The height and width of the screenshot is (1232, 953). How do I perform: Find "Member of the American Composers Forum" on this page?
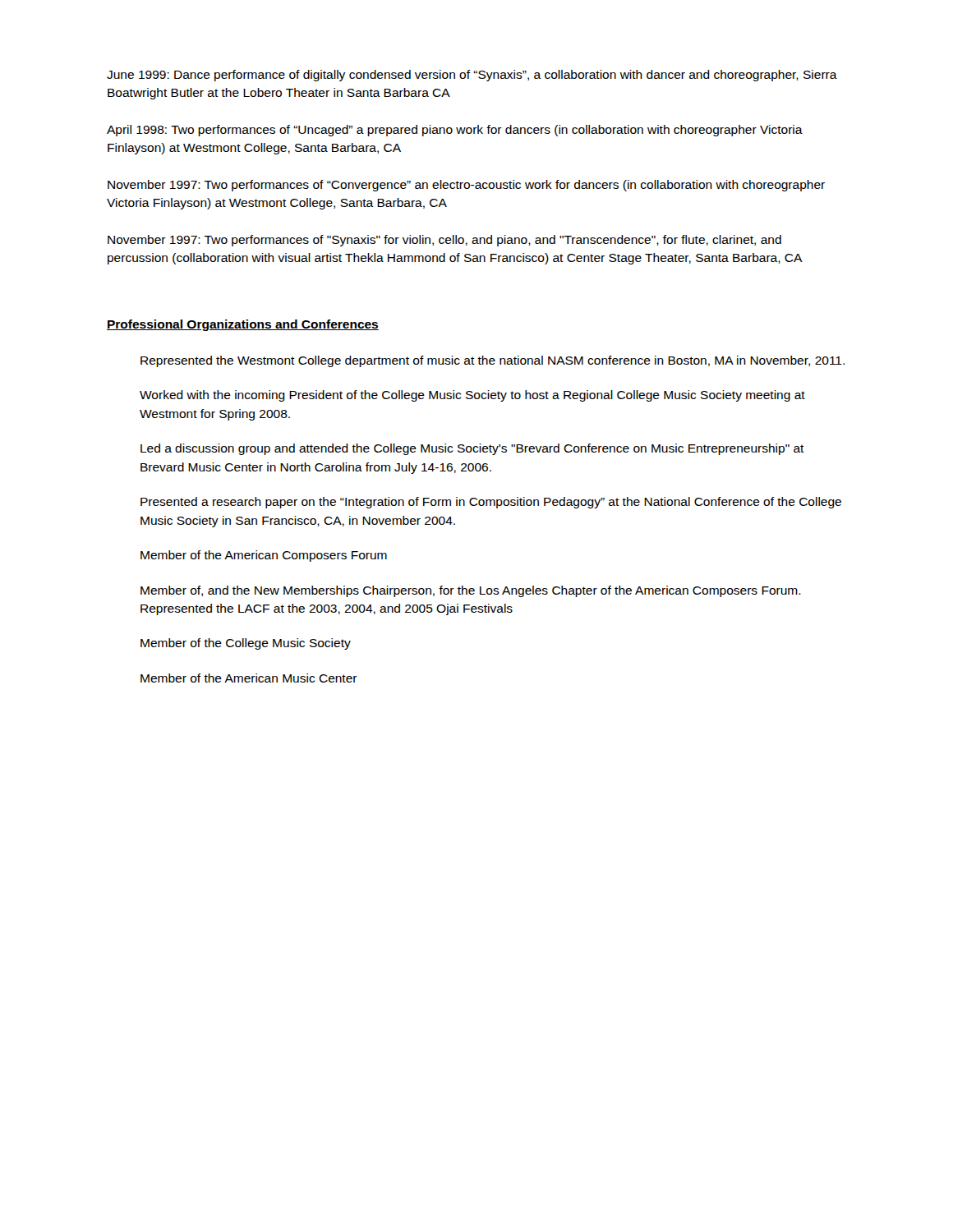tap(264, 555)
